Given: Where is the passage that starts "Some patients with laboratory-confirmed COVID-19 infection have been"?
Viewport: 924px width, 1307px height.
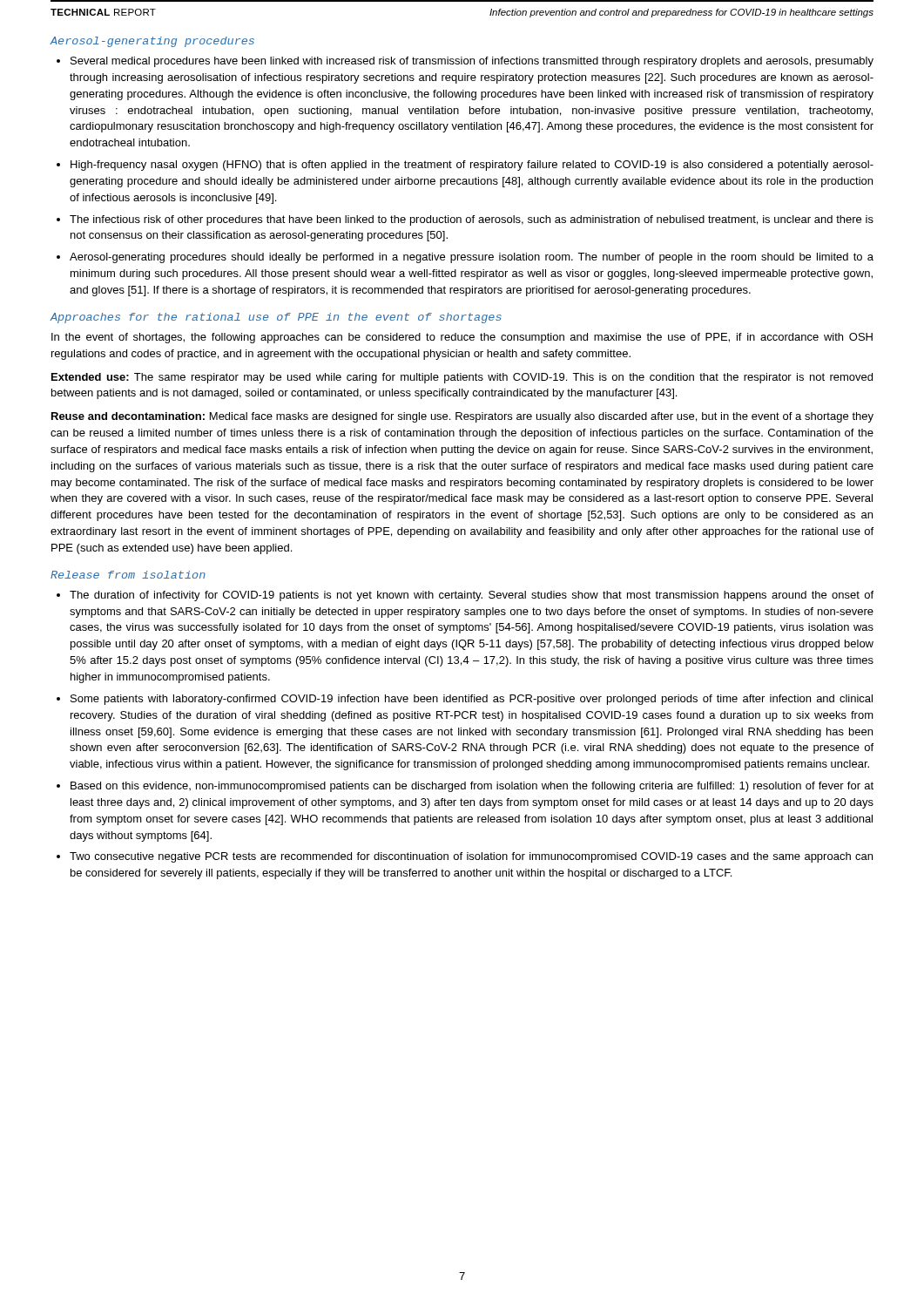Looking at the screenshot, I should [472, 731].
